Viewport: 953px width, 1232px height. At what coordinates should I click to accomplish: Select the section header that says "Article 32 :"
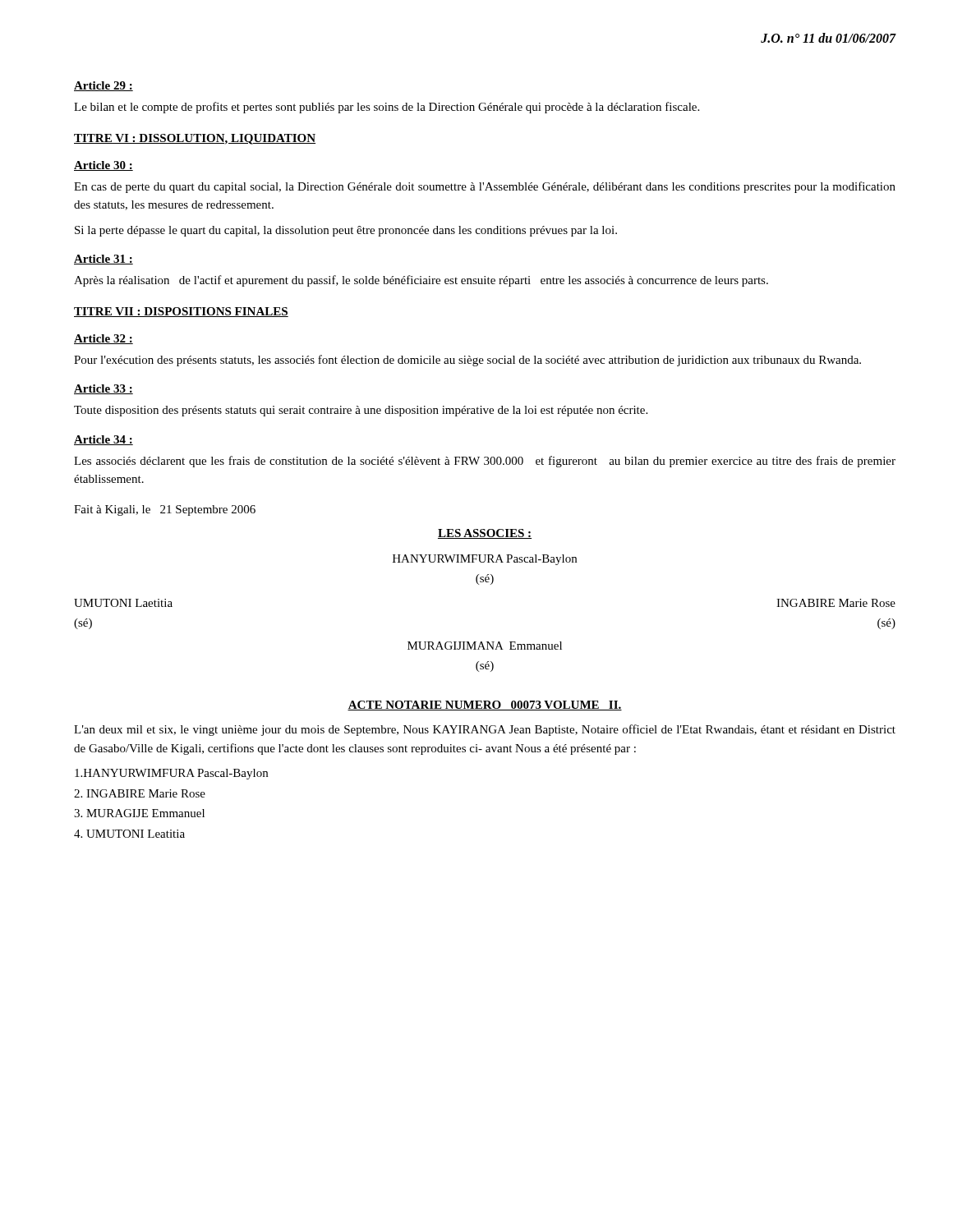tap(103, 338)
